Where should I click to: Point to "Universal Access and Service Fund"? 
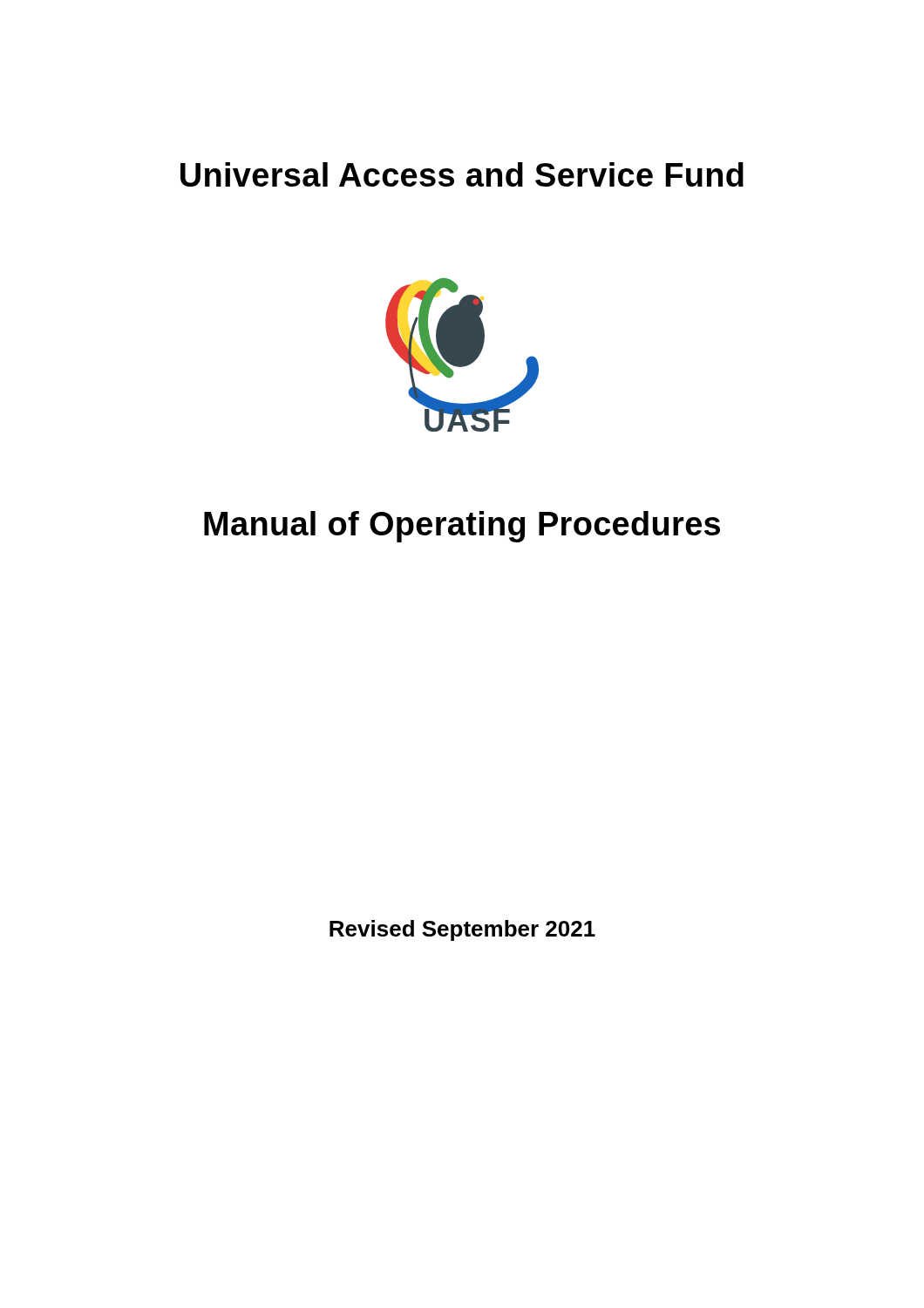pos(462,175)
